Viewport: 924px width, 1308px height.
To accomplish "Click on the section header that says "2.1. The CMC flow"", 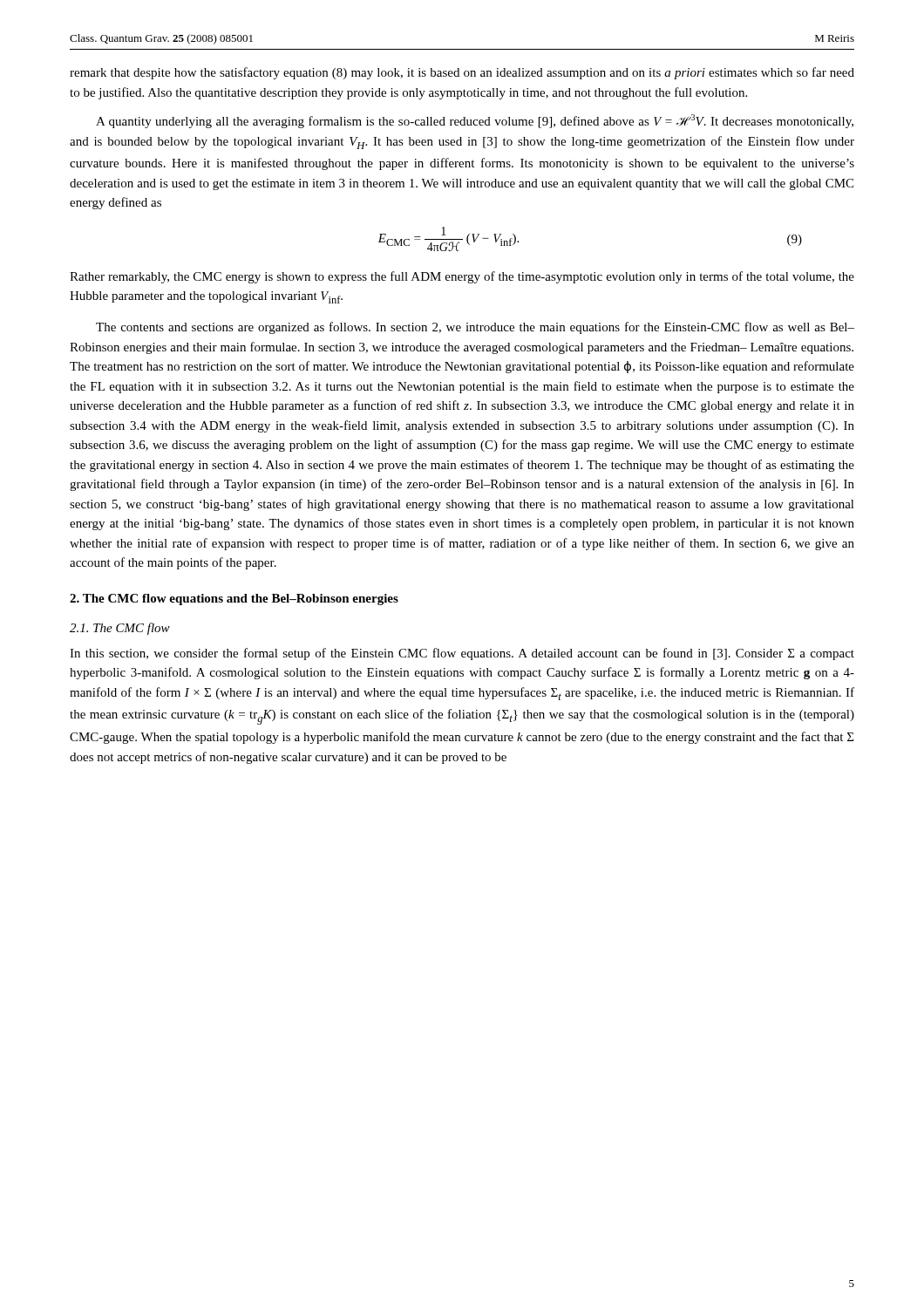I will click(x=120, y=629).
